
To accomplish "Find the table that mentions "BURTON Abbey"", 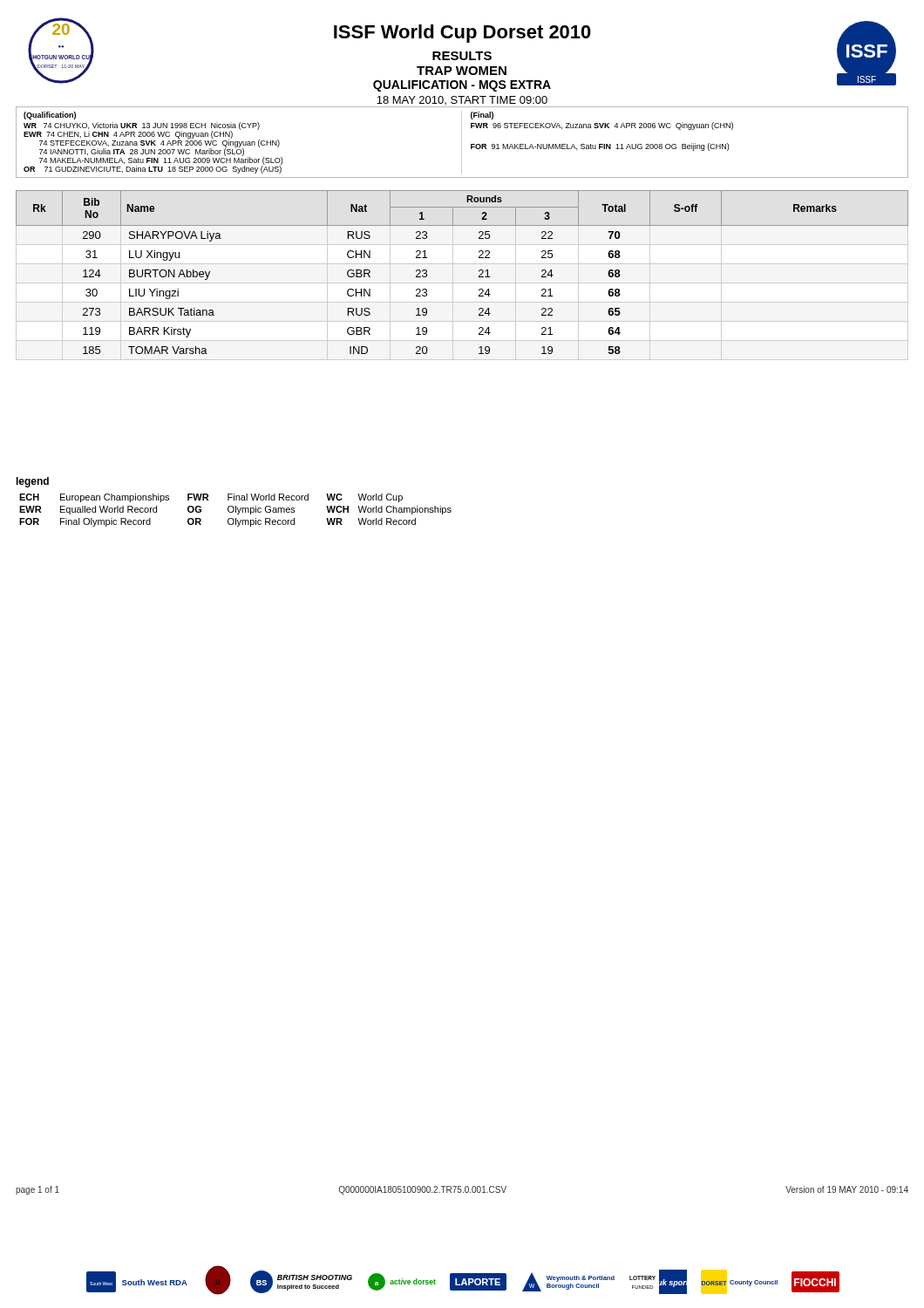I will (462, 275).
